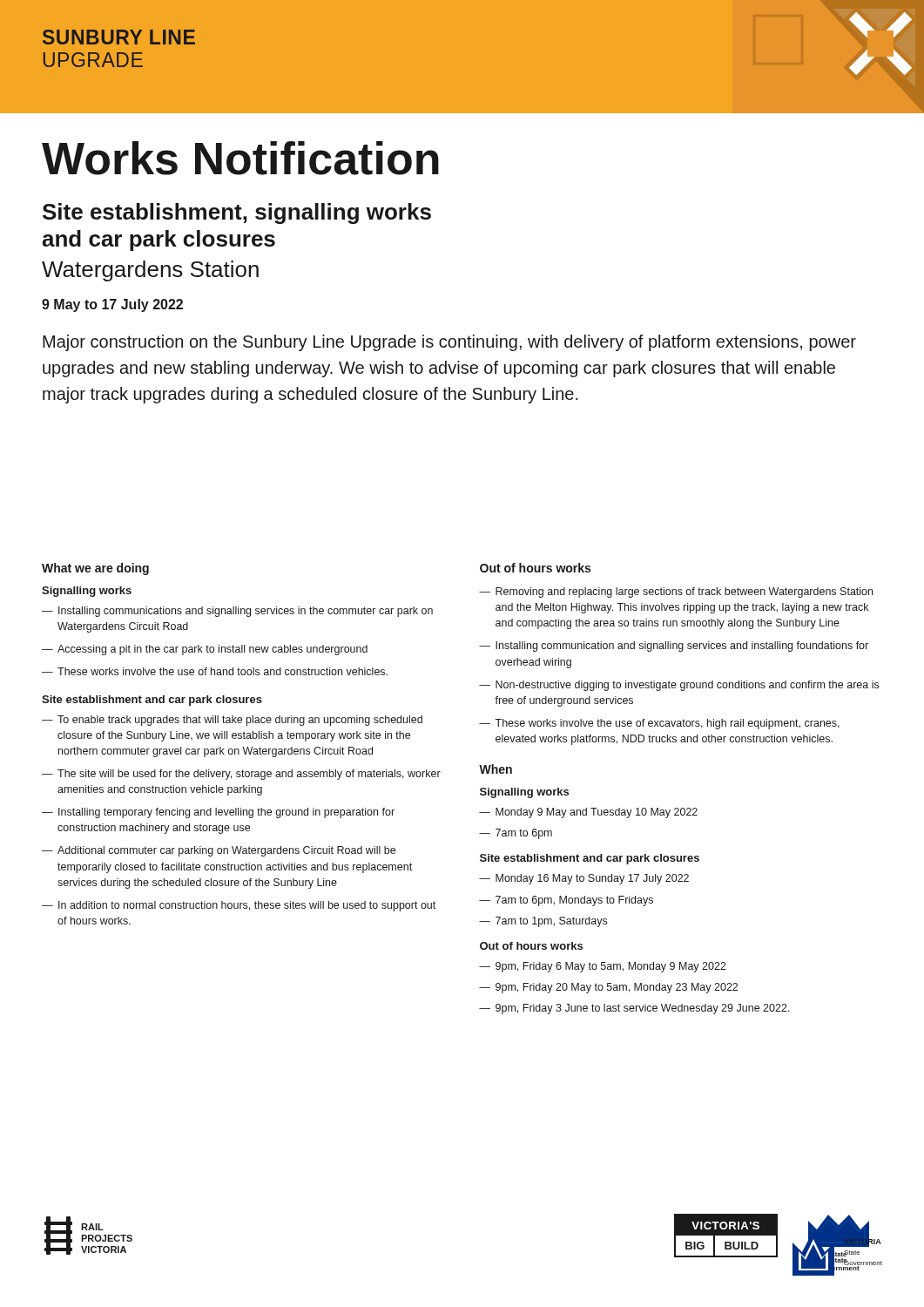Point to the block beginning "— Installing communications and signalling services in"
Viewport: 924px width, 1307px height.
coord(238,618)
